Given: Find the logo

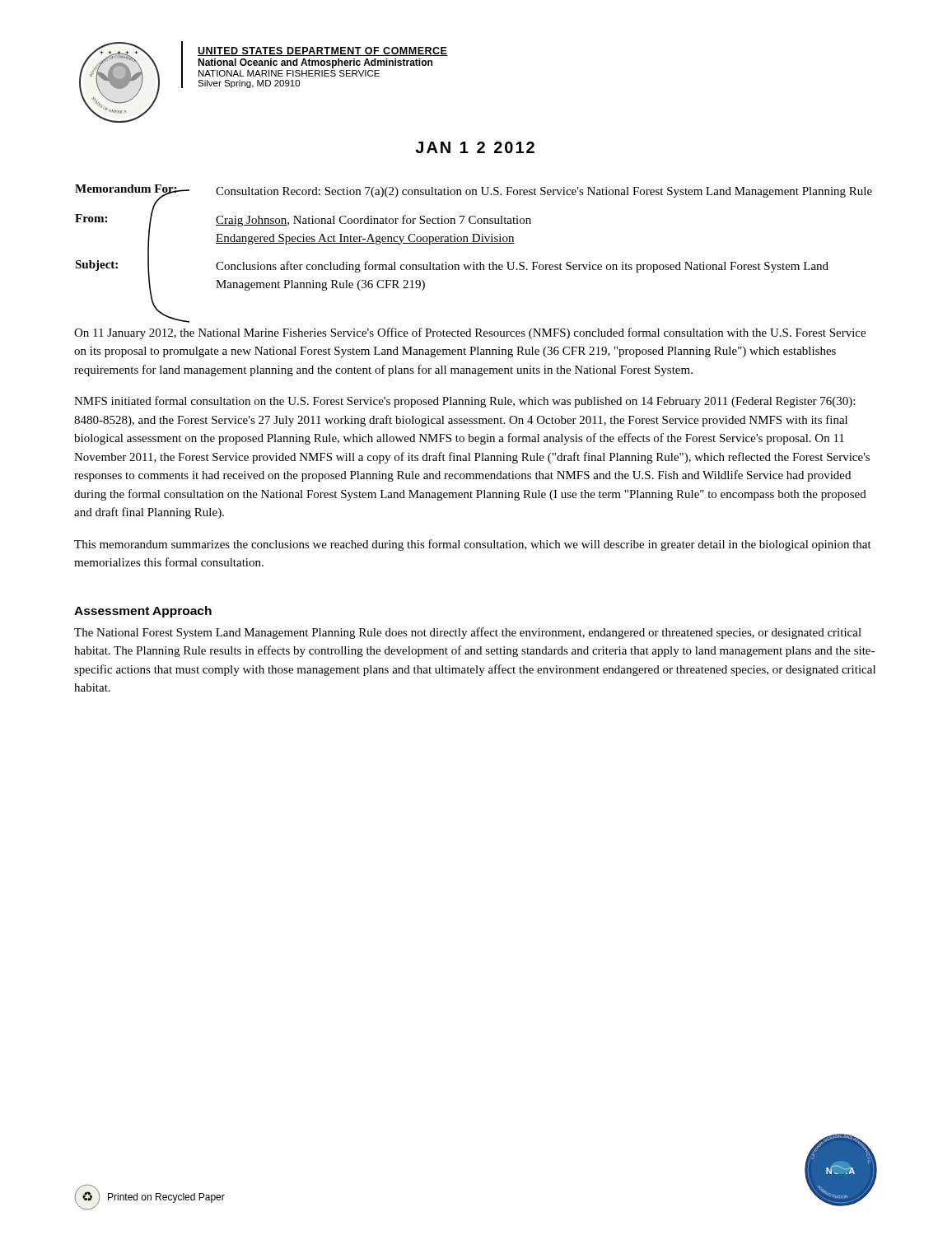Looking at the screenshot, I should coord(841,1172).
